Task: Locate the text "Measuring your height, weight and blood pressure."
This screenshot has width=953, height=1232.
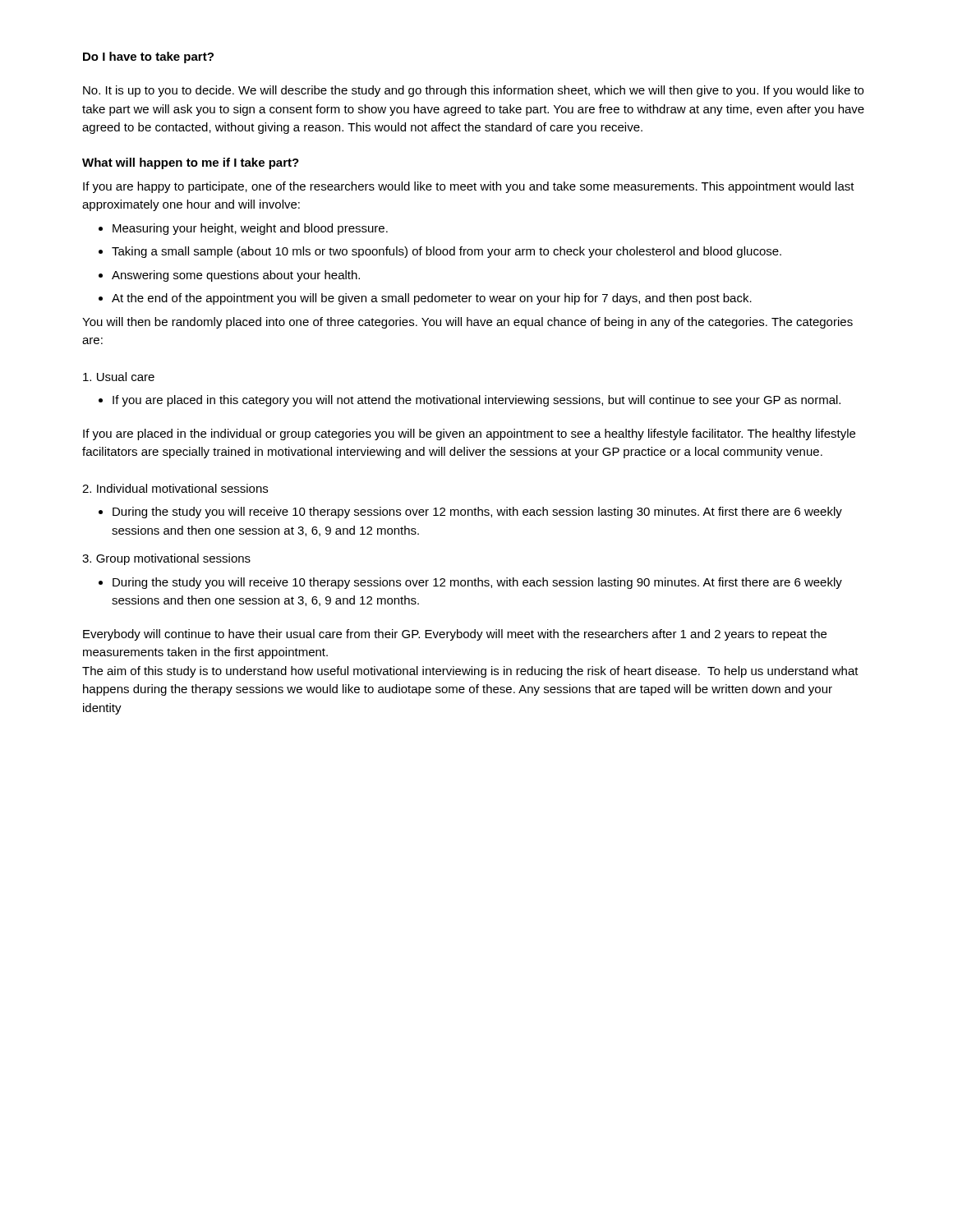Action: click(250, 227)
